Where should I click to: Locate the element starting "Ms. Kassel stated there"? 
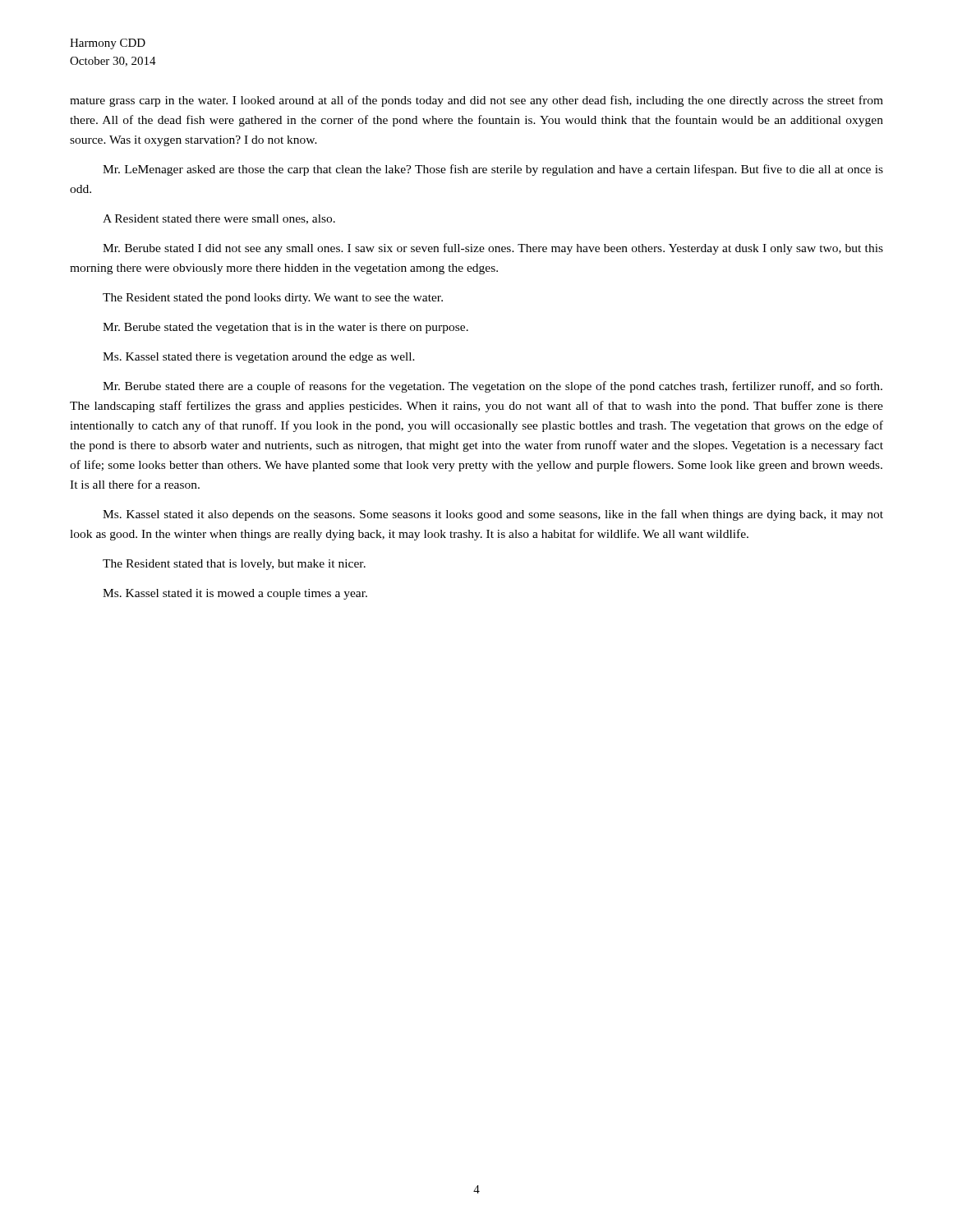click(259, 356)
